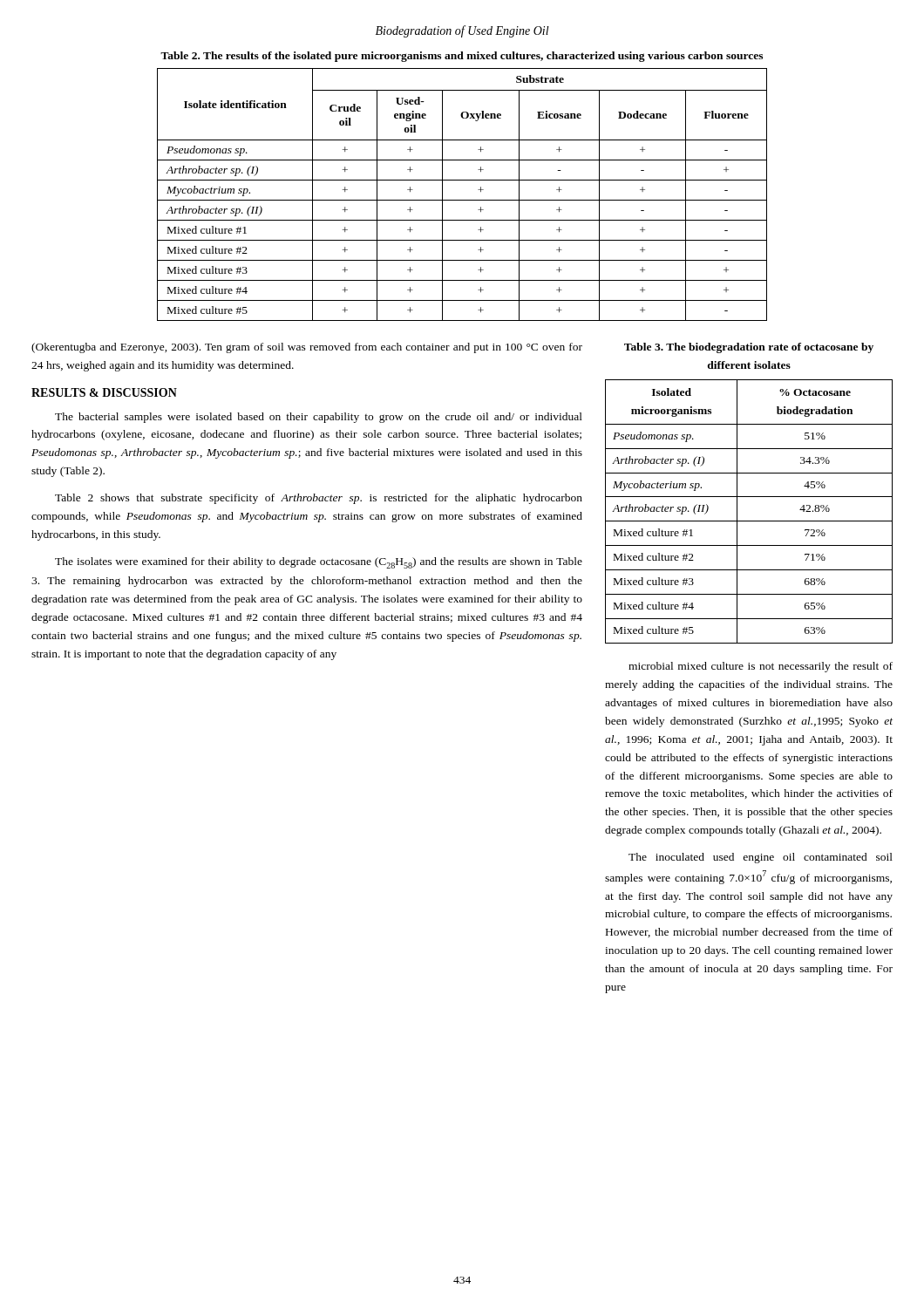Click on the table containing "Crude oil"
924x1308 pixels.
(x=462, y=194)
